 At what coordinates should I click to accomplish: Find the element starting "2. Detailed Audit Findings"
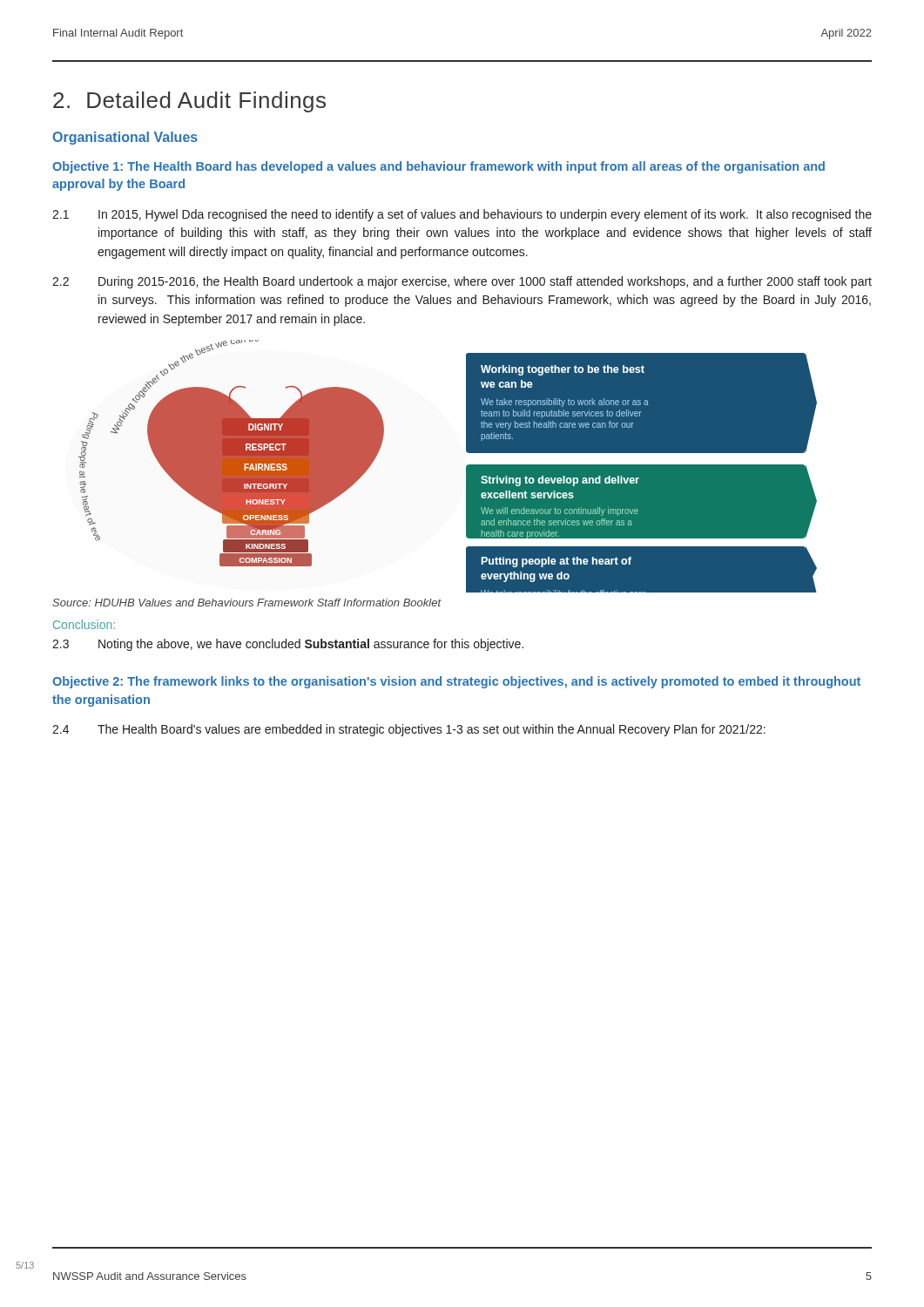[189, 102]
